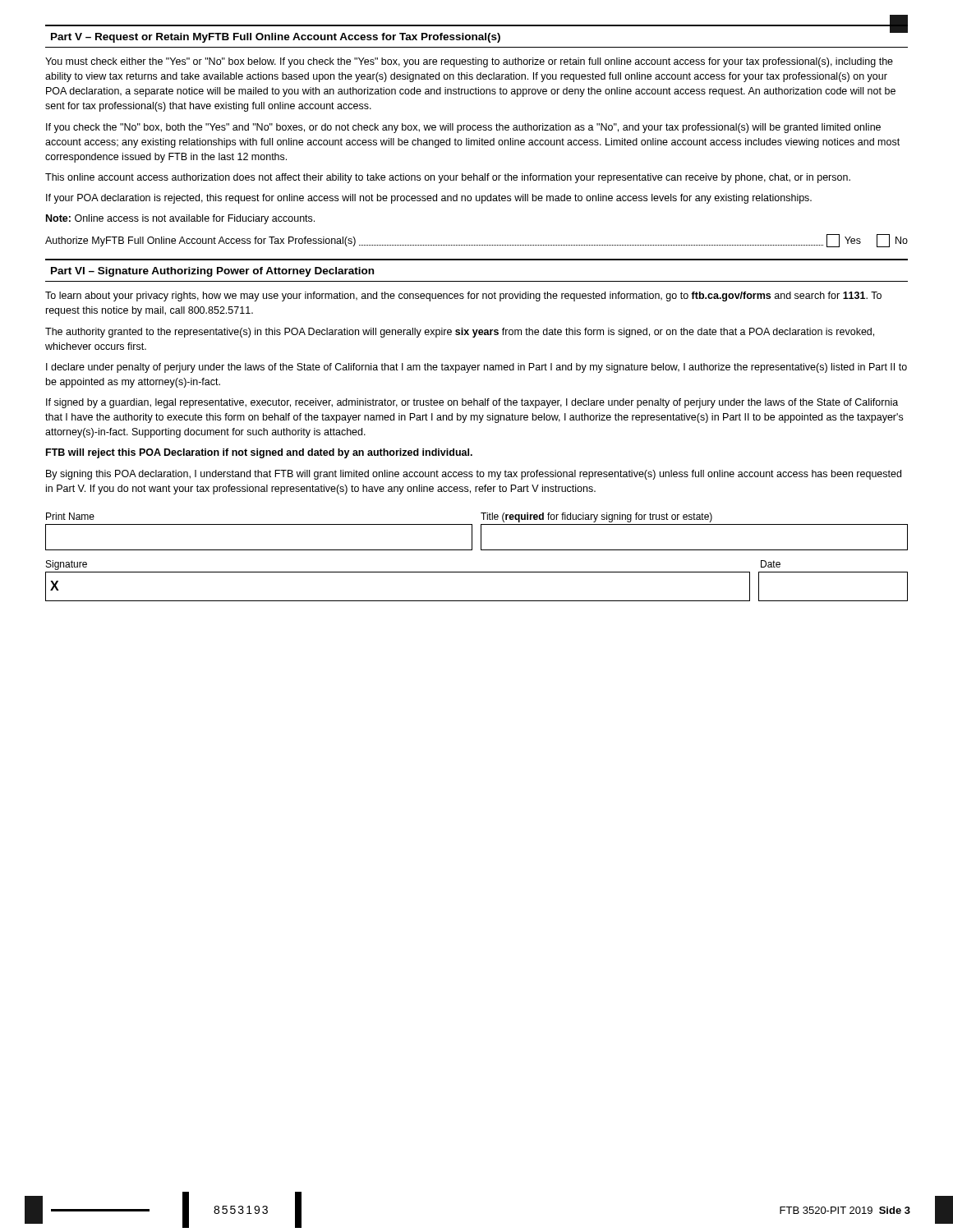Image resolution: width=953 pixels, height=1232 pixels.
Task: Select the section header that reads "Part VI – Signature Authorizing Power of"
Action: point(212,271)
